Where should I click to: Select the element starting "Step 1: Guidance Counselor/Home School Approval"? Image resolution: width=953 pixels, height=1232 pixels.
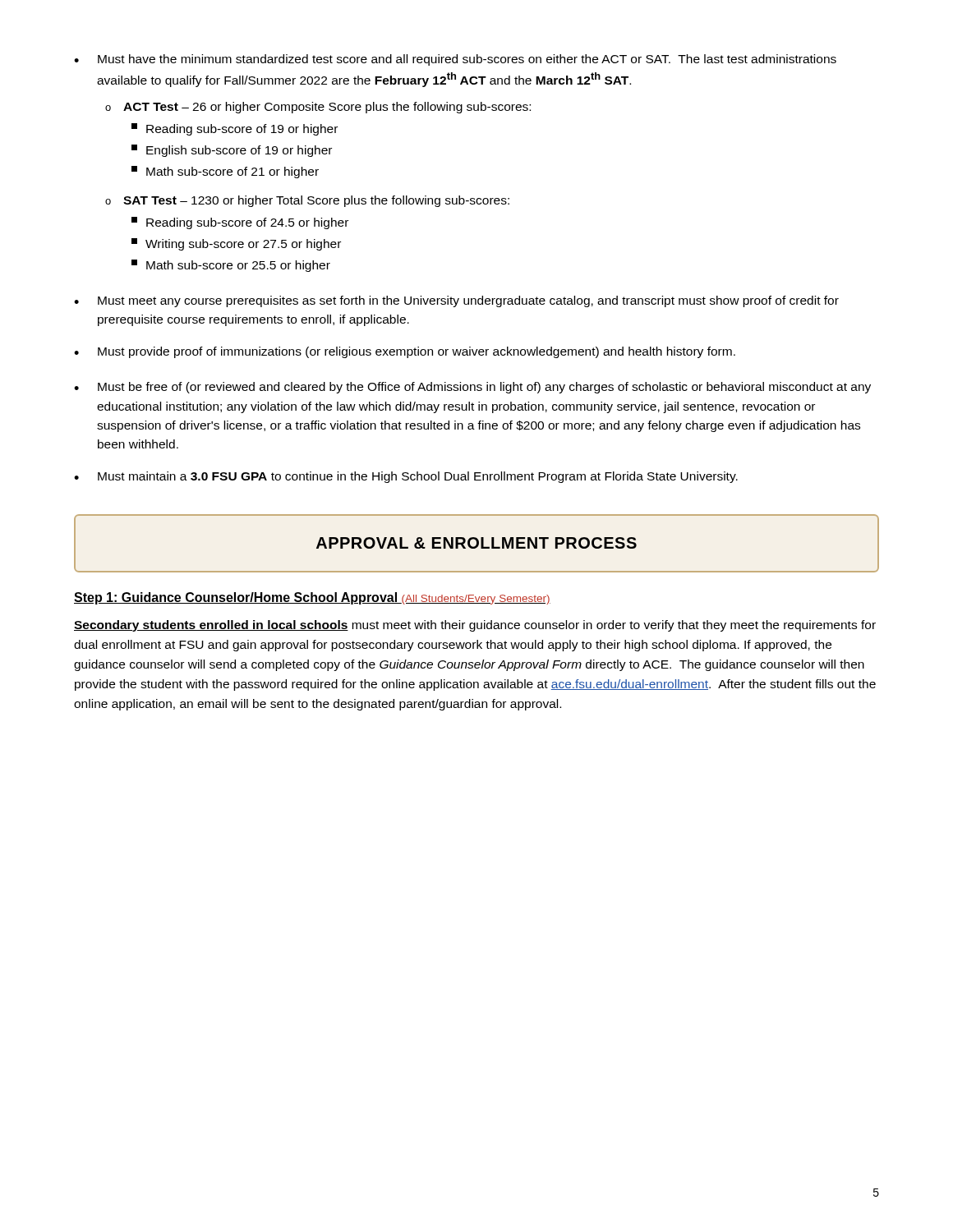(x=312, y=597)
